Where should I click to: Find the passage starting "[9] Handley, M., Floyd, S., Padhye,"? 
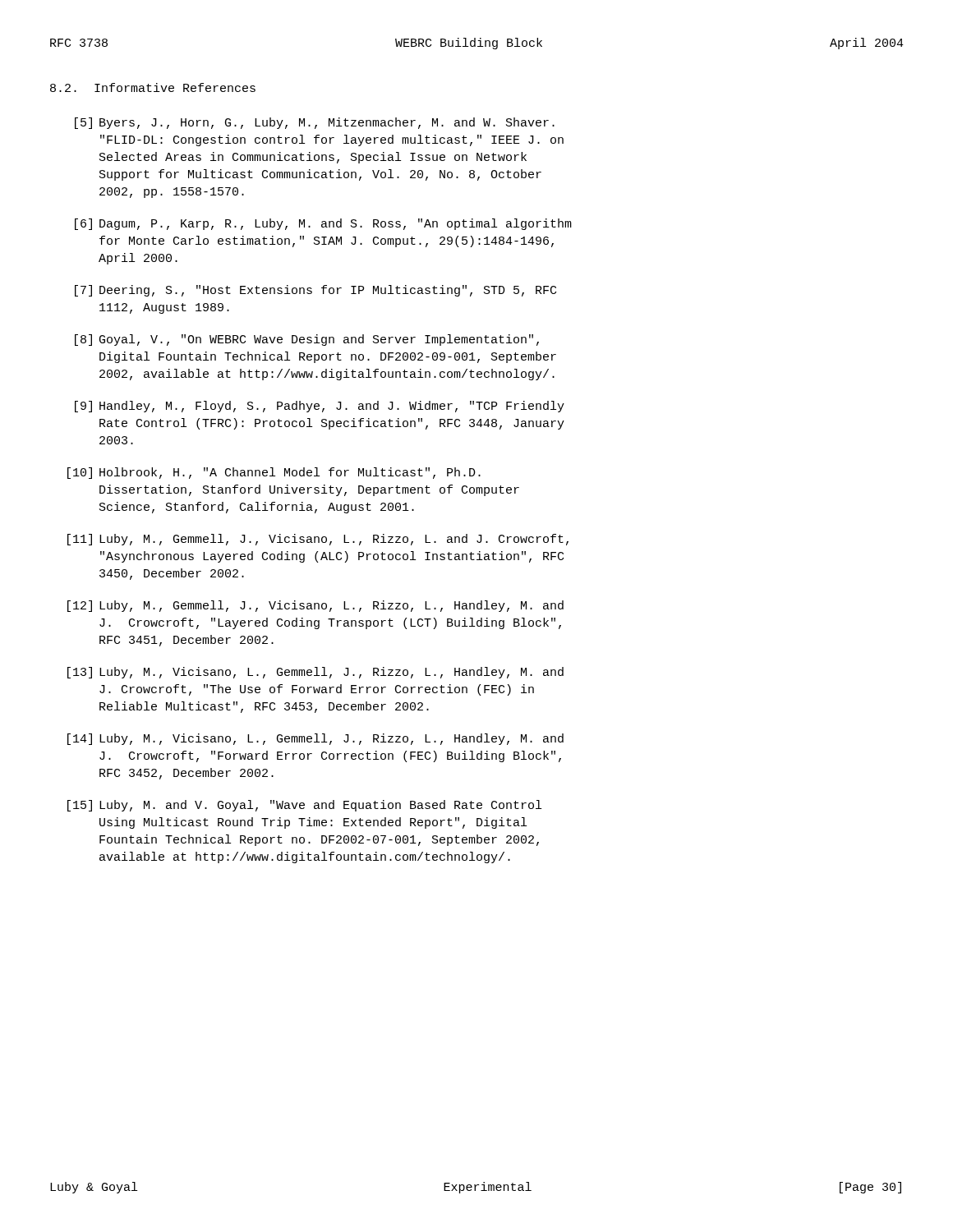476,424
